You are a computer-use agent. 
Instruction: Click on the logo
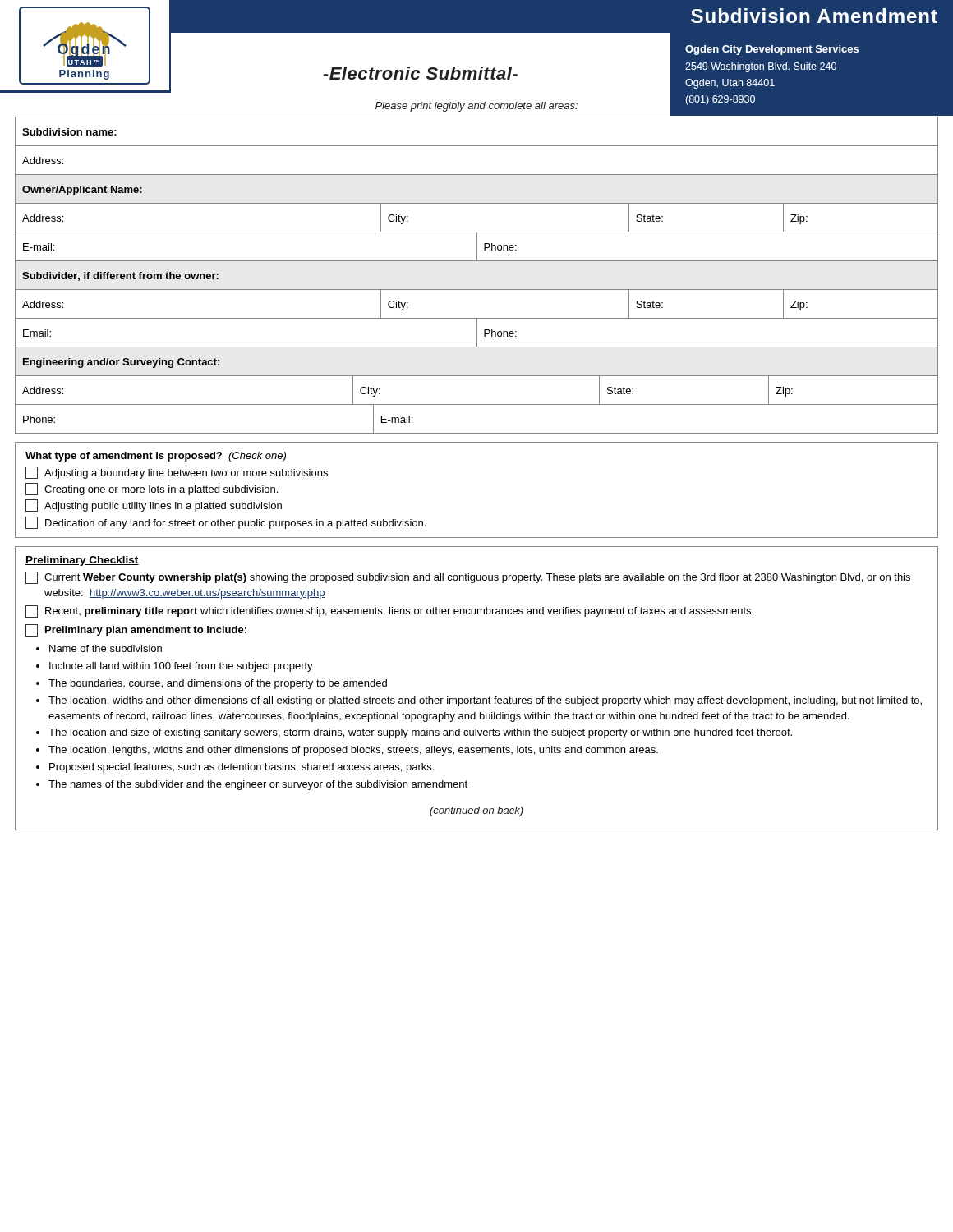coord(85,45)
